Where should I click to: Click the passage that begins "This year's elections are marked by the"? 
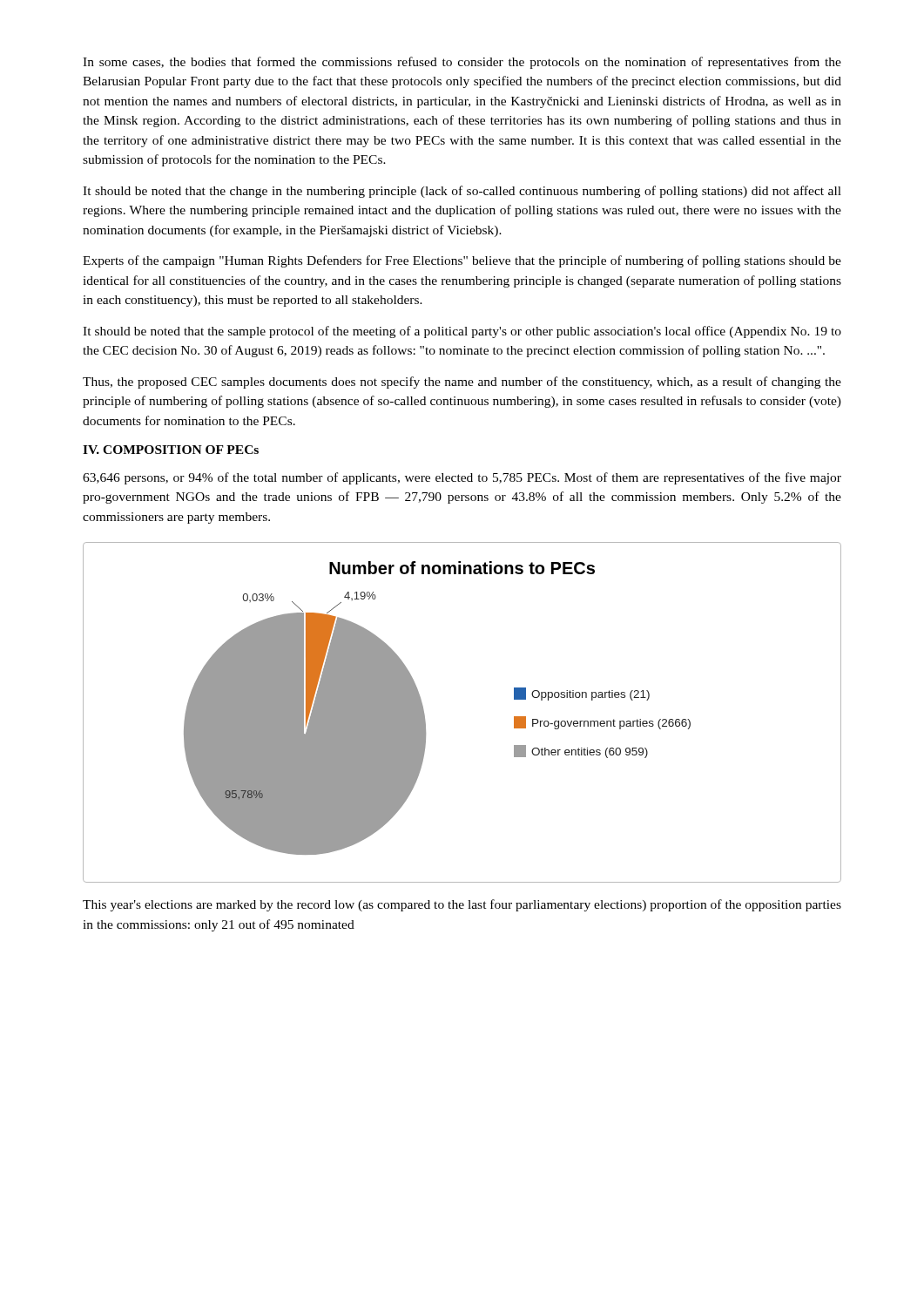click(462, 914)
